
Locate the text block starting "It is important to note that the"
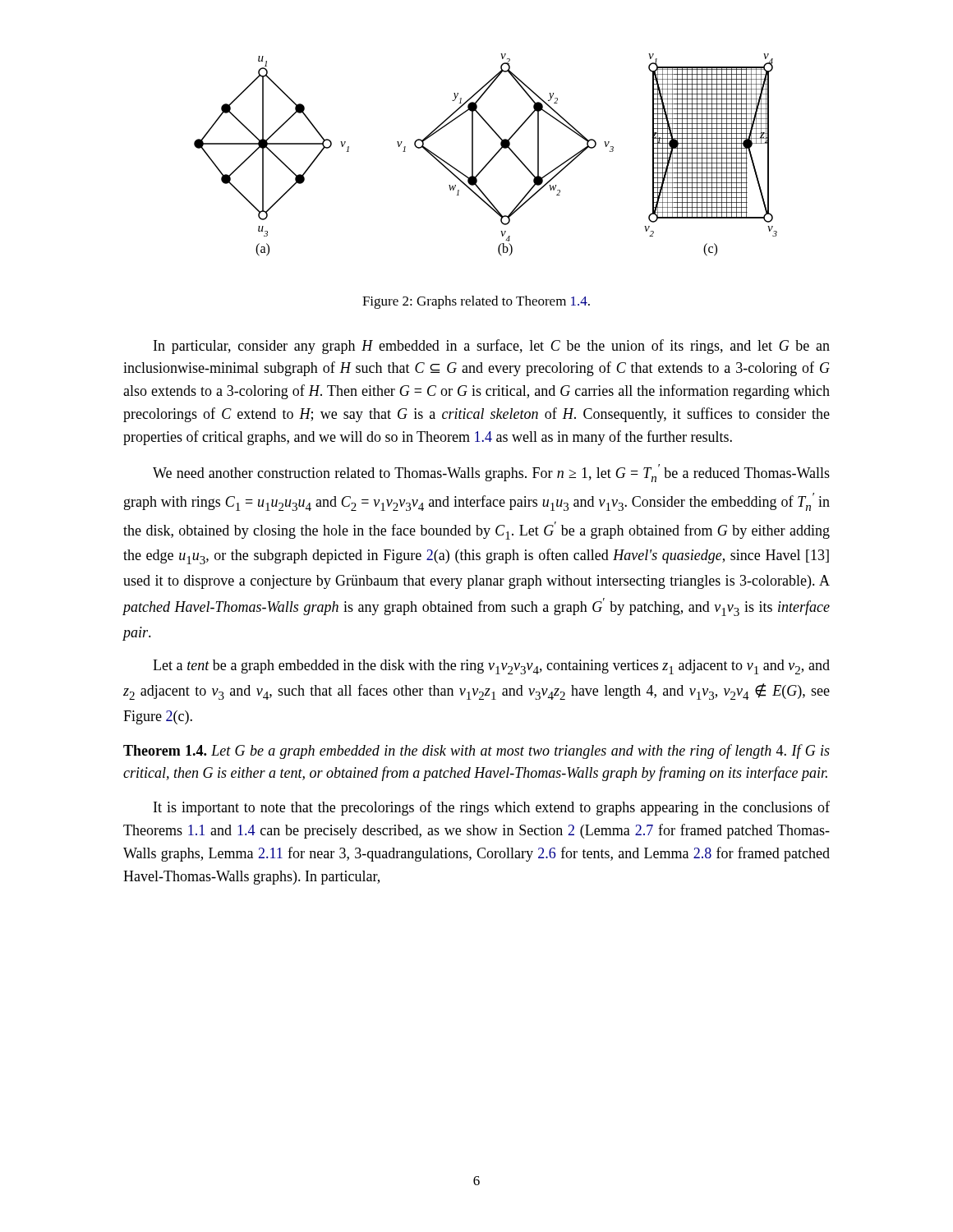point(476,842)
